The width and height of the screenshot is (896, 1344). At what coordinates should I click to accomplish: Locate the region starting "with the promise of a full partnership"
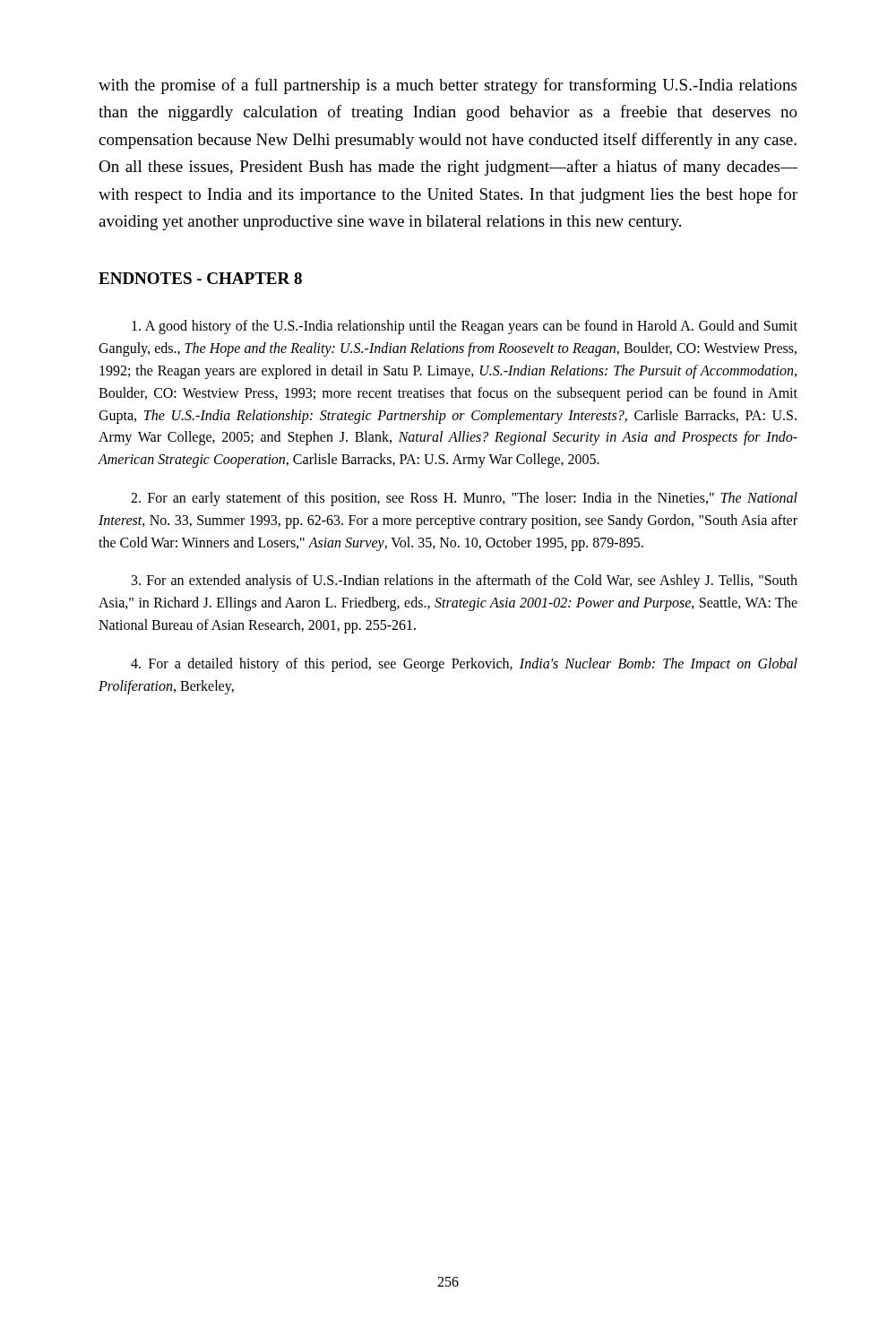click(448, 153)
